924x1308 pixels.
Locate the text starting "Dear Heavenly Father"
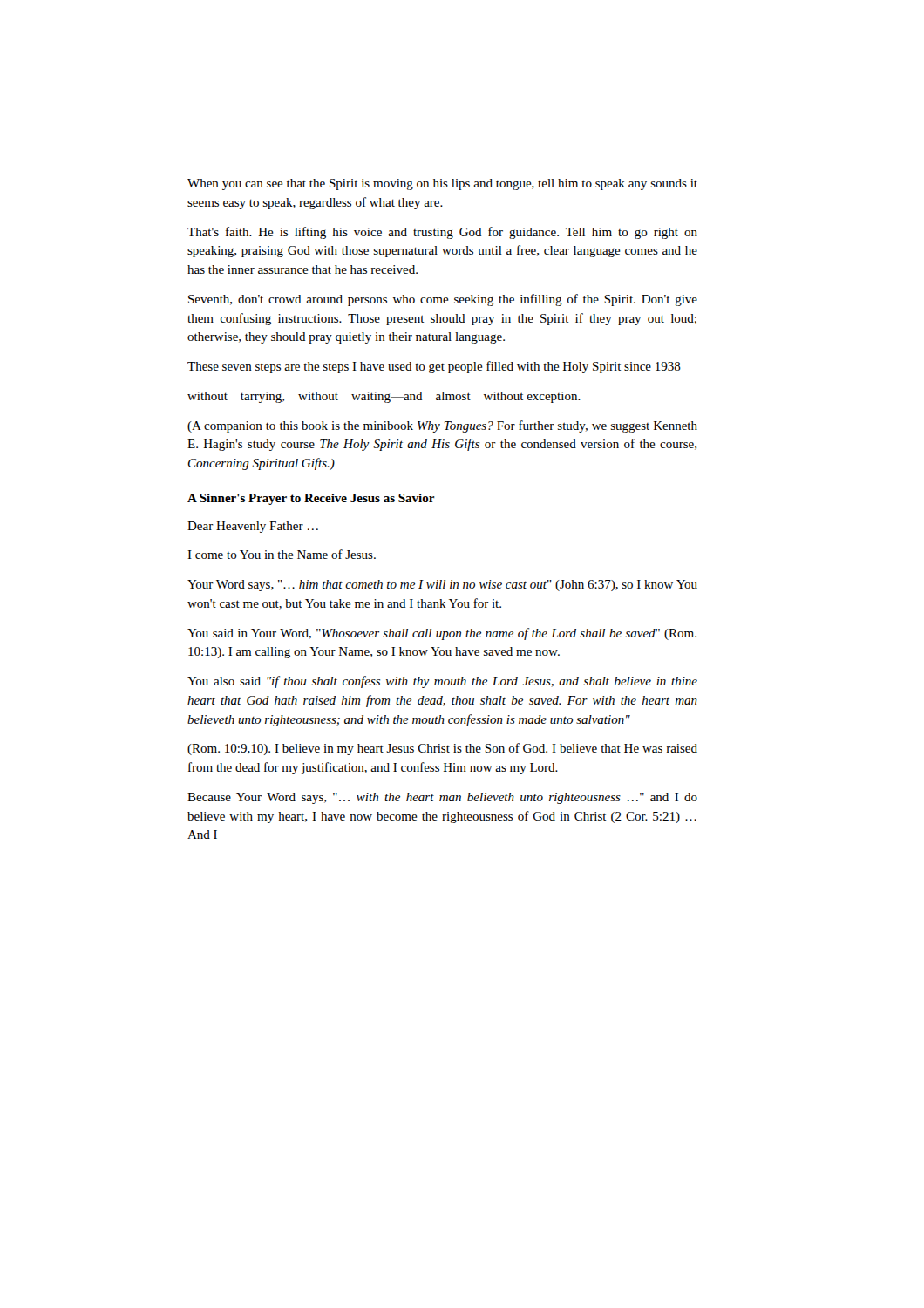[253, 525]
